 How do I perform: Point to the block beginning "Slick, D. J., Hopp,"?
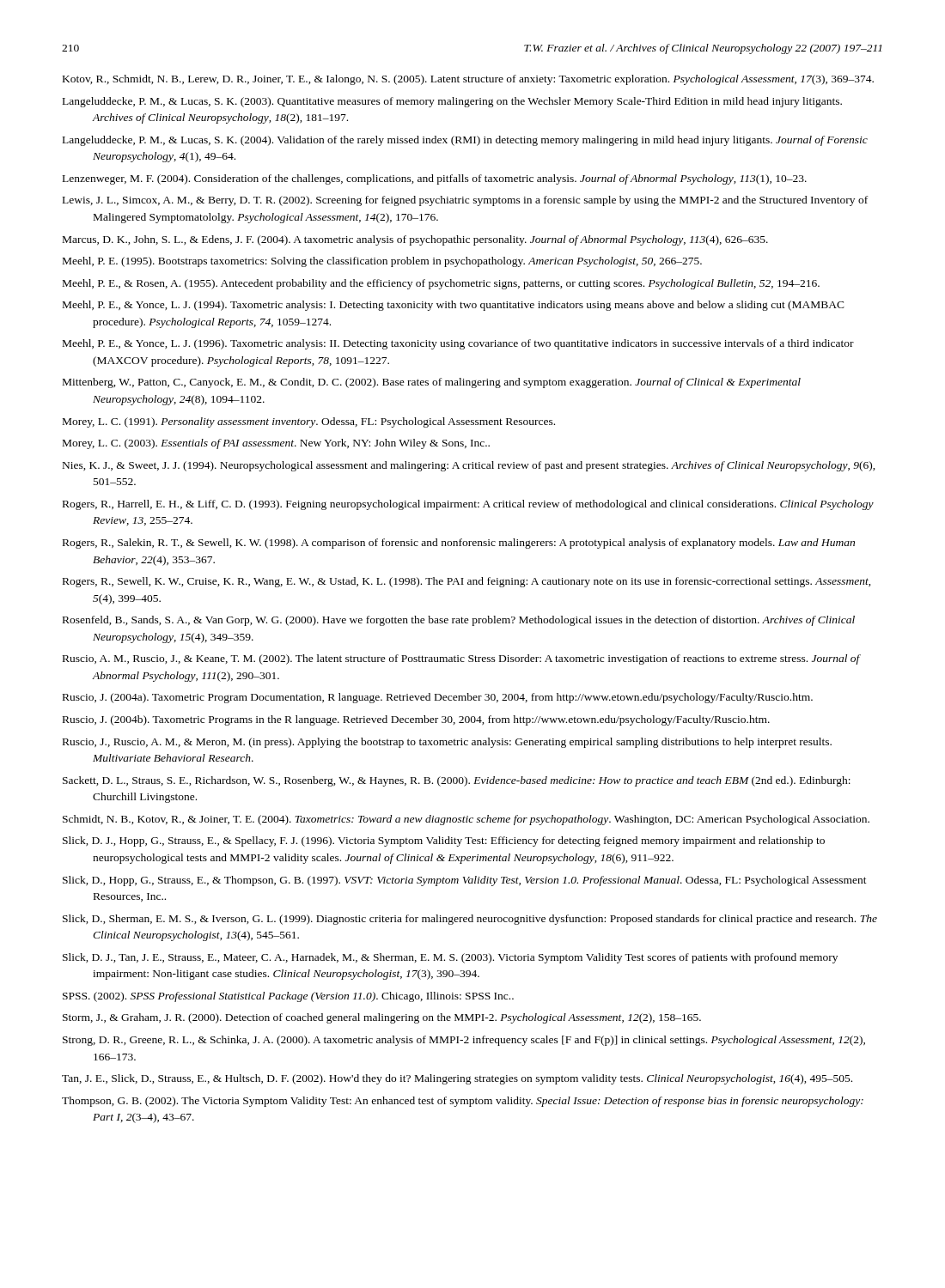click(x=443, y=849)
